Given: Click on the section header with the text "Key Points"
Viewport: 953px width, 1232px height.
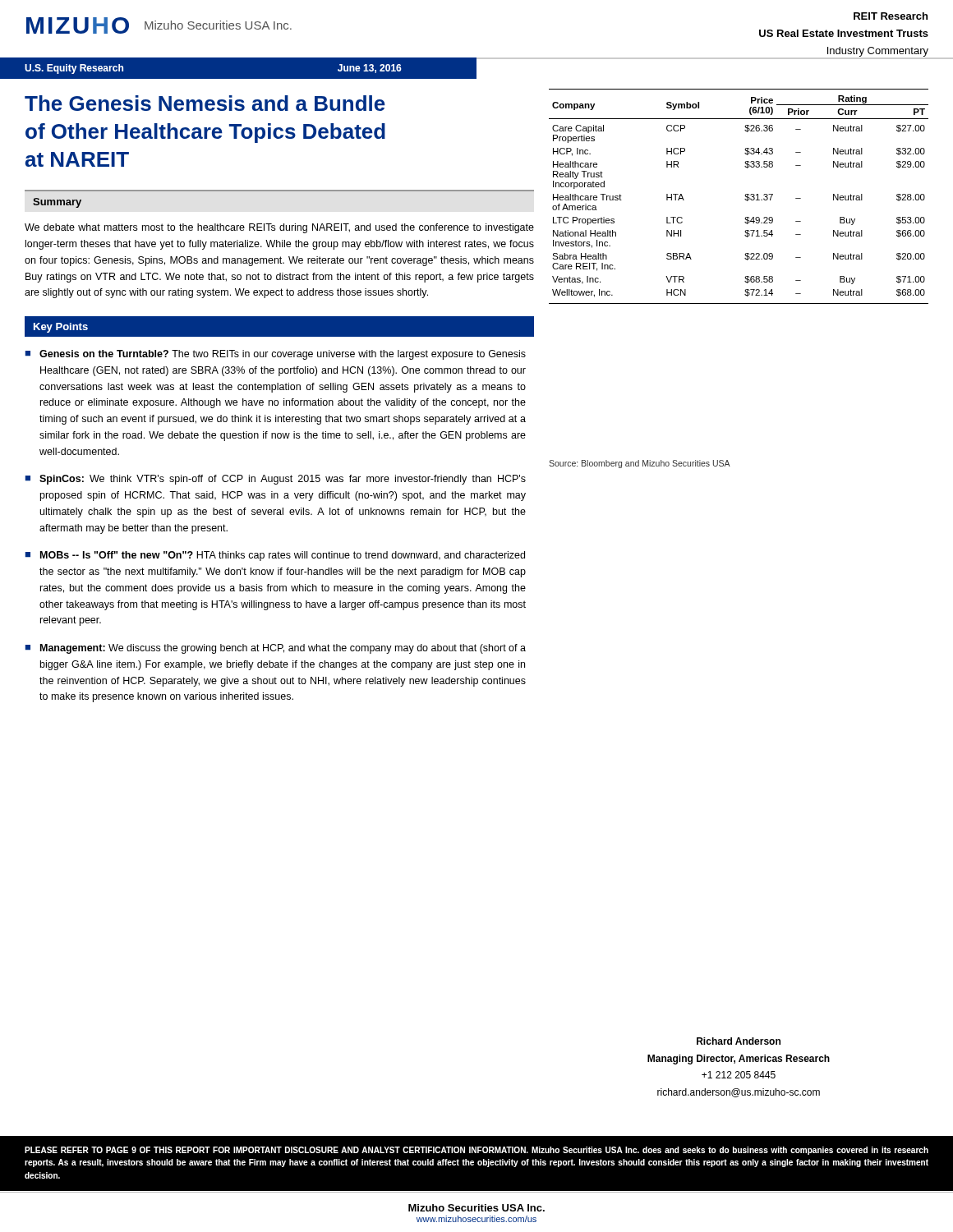Looking at the screenshot, I should pyautogui.click(x=60, y=327).
